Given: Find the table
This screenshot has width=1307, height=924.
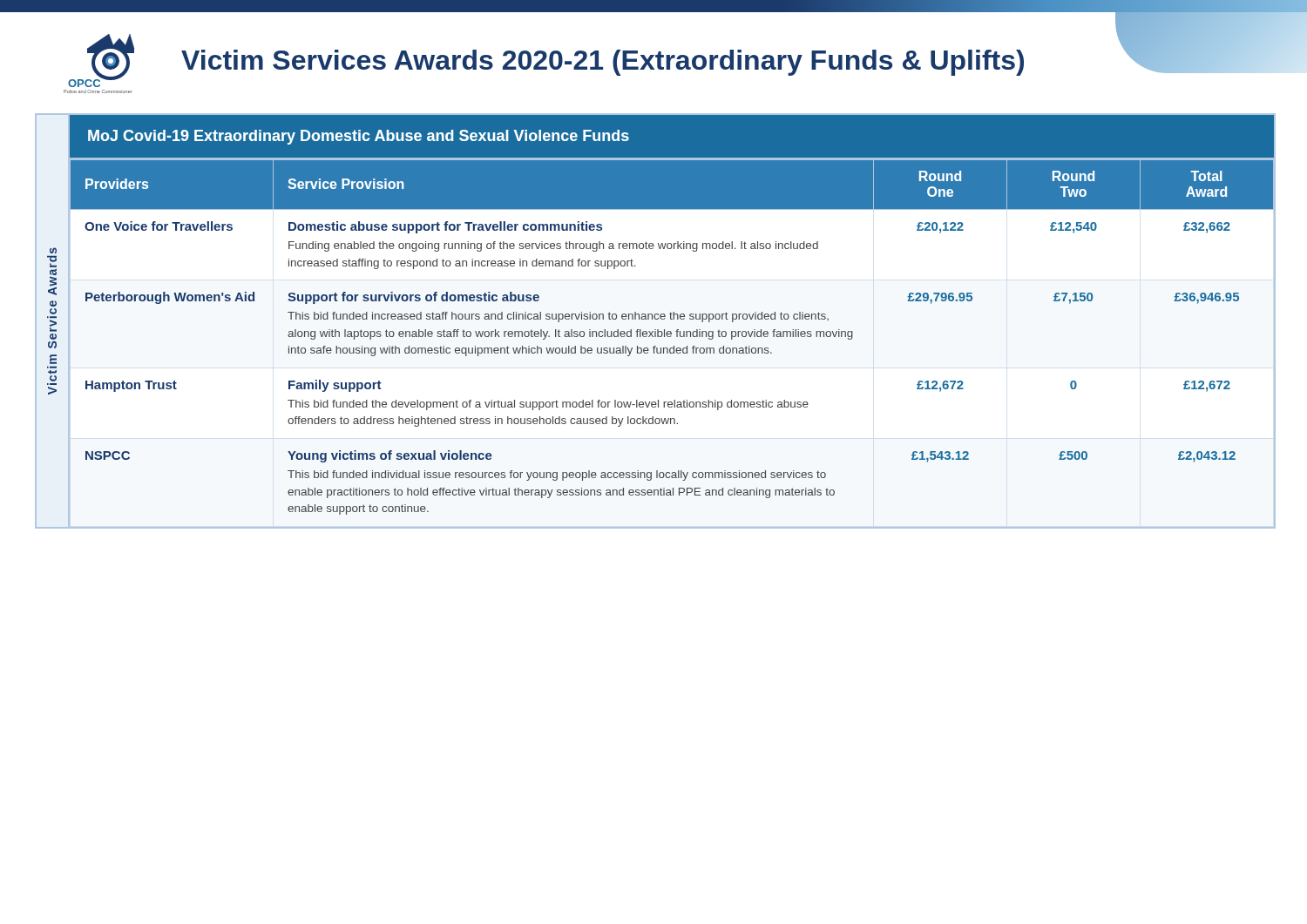Looking at the screenshot, I should (x=672, y=343).
